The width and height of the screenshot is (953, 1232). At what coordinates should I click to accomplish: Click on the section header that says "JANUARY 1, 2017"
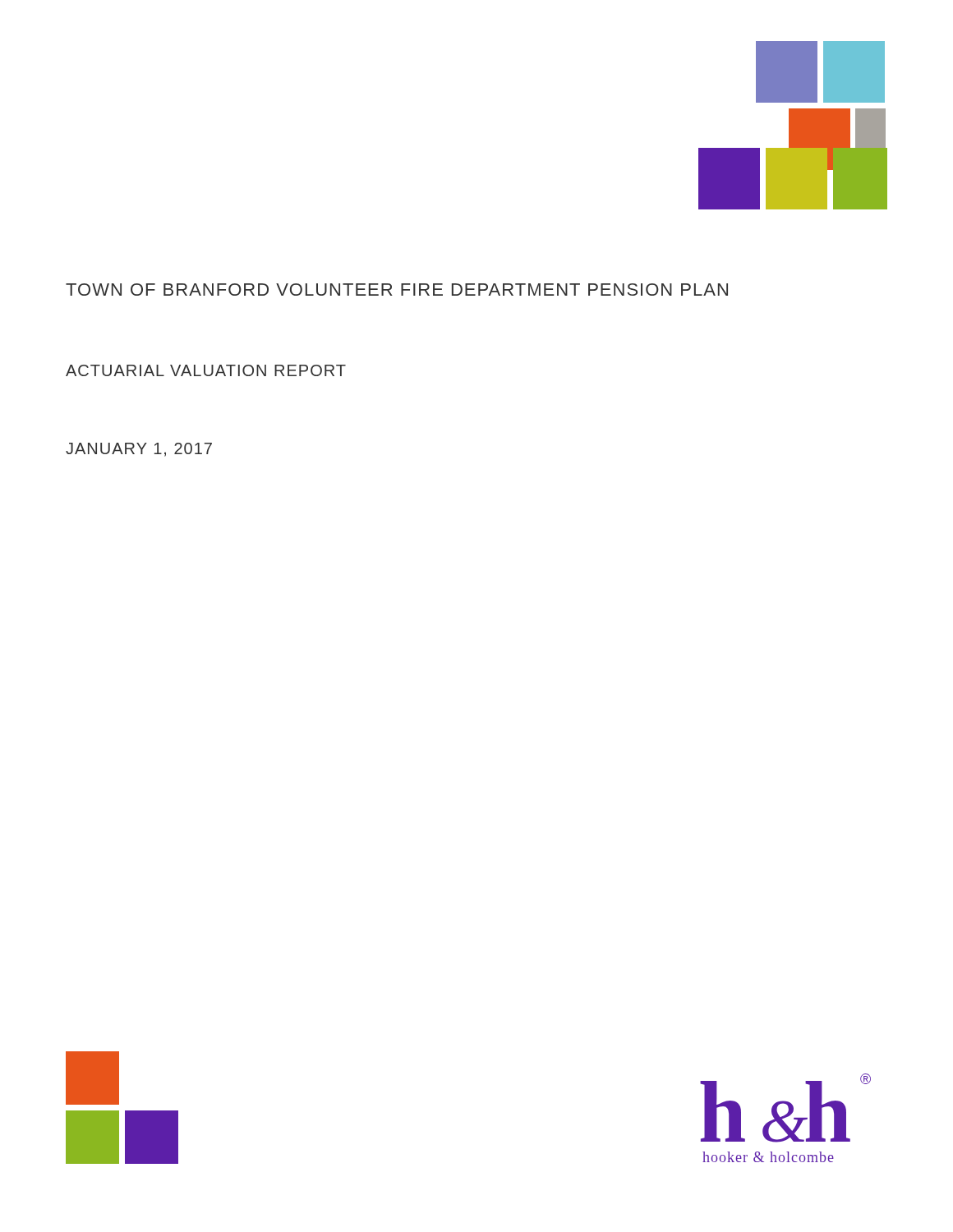pyautogui.click(x=140, y=448)
